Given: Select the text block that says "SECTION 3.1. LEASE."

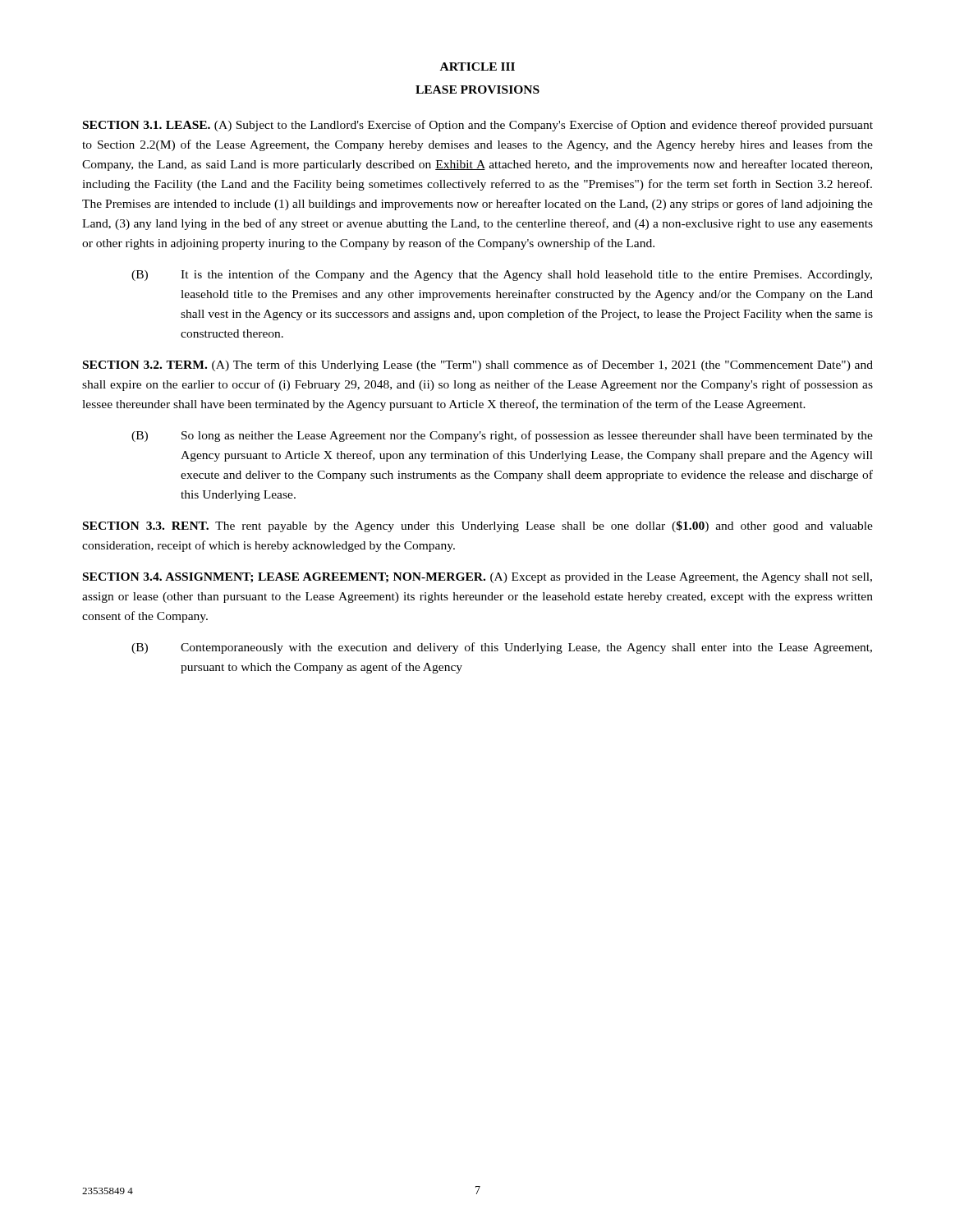Looking at the screenshot, I should click(478, 184).
